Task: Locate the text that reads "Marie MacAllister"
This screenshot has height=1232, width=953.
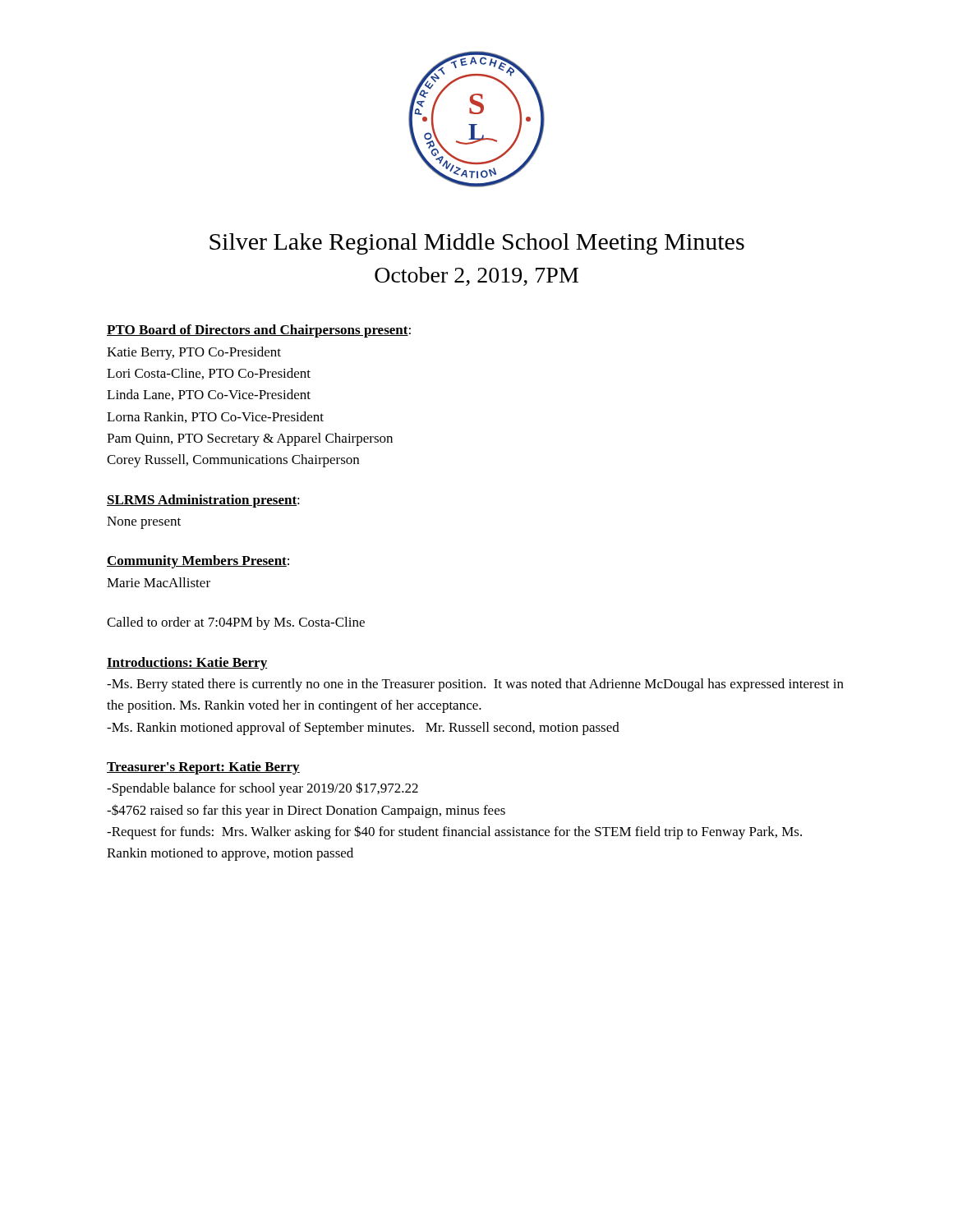Action: coord(159,583)
